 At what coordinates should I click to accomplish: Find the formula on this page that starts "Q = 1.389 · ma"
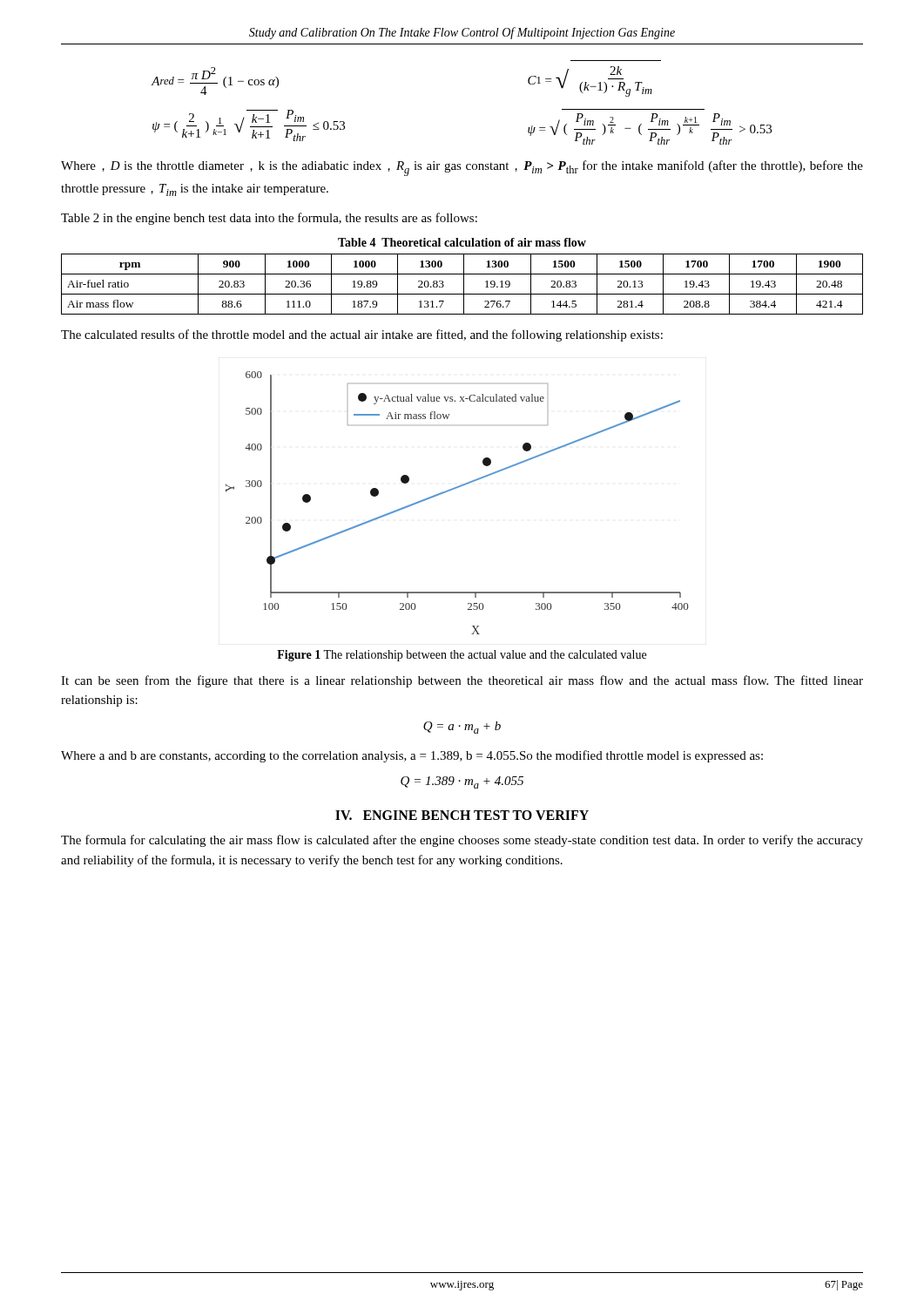[462, 782]
